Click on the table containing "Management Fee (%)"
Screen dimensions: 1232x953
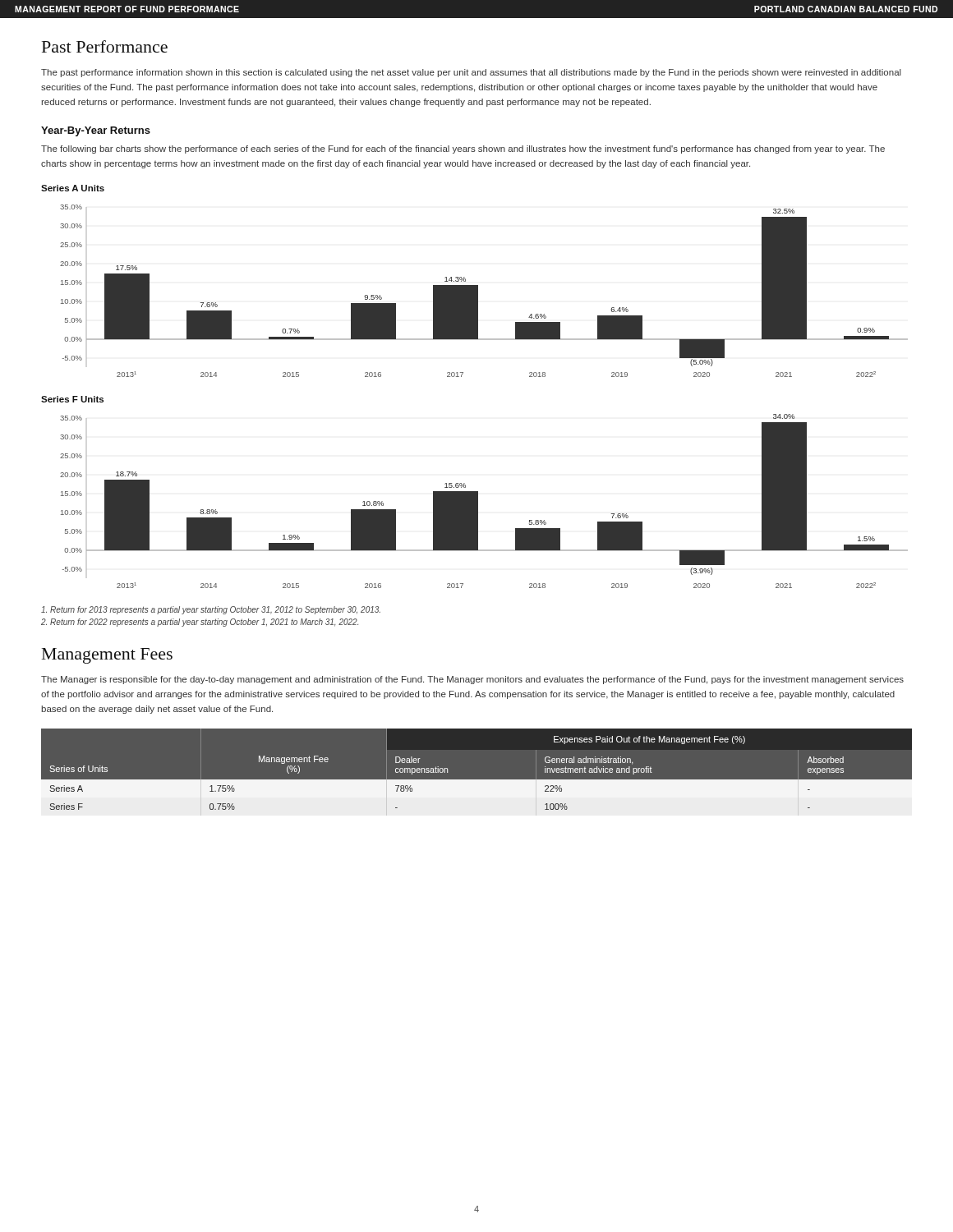pyautogui.click(x=476, y=772)
